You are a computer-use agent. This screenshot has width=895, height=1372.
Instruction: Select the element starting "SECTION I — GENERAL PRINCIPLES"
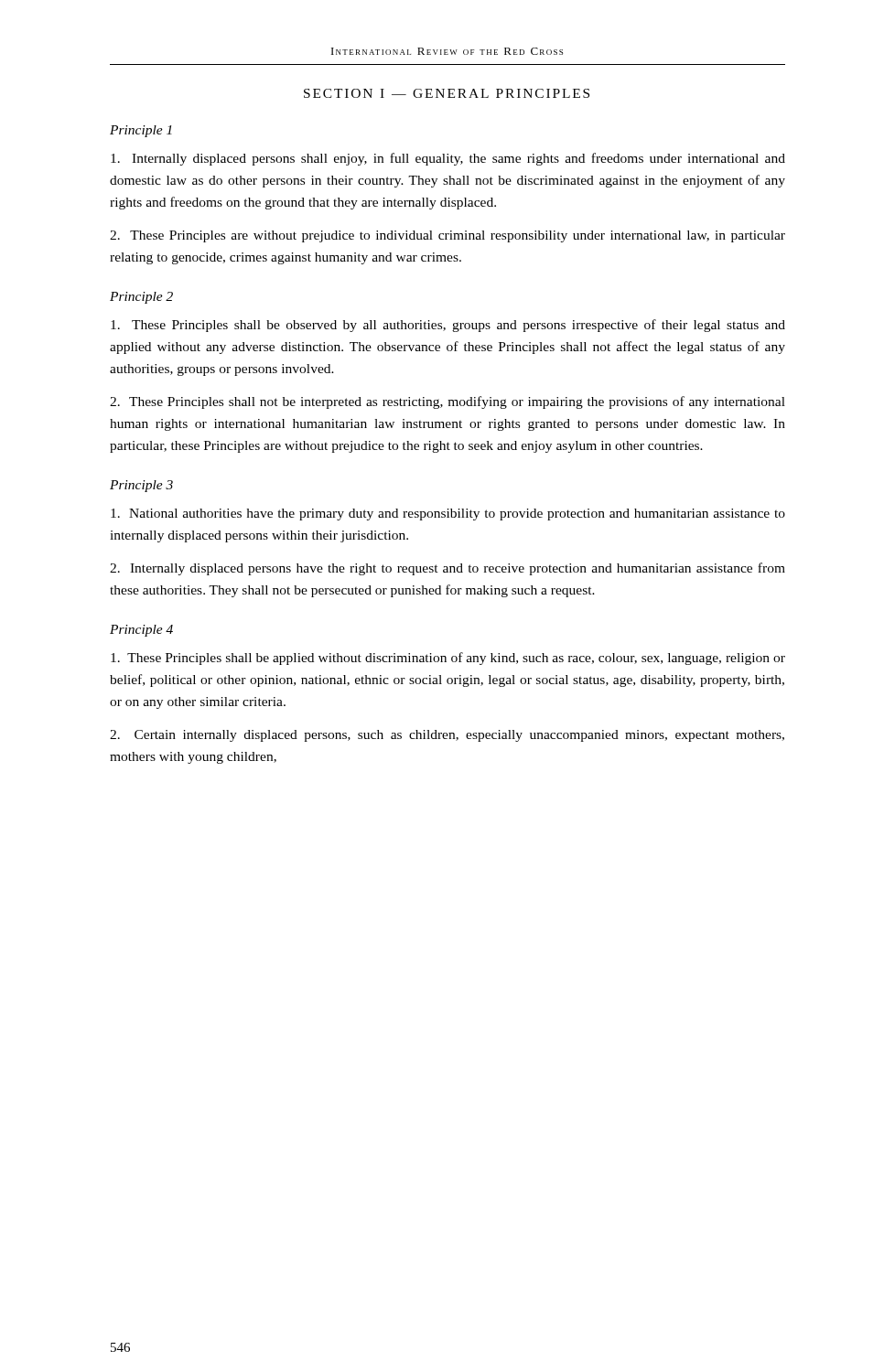click(x=448, y=93)
